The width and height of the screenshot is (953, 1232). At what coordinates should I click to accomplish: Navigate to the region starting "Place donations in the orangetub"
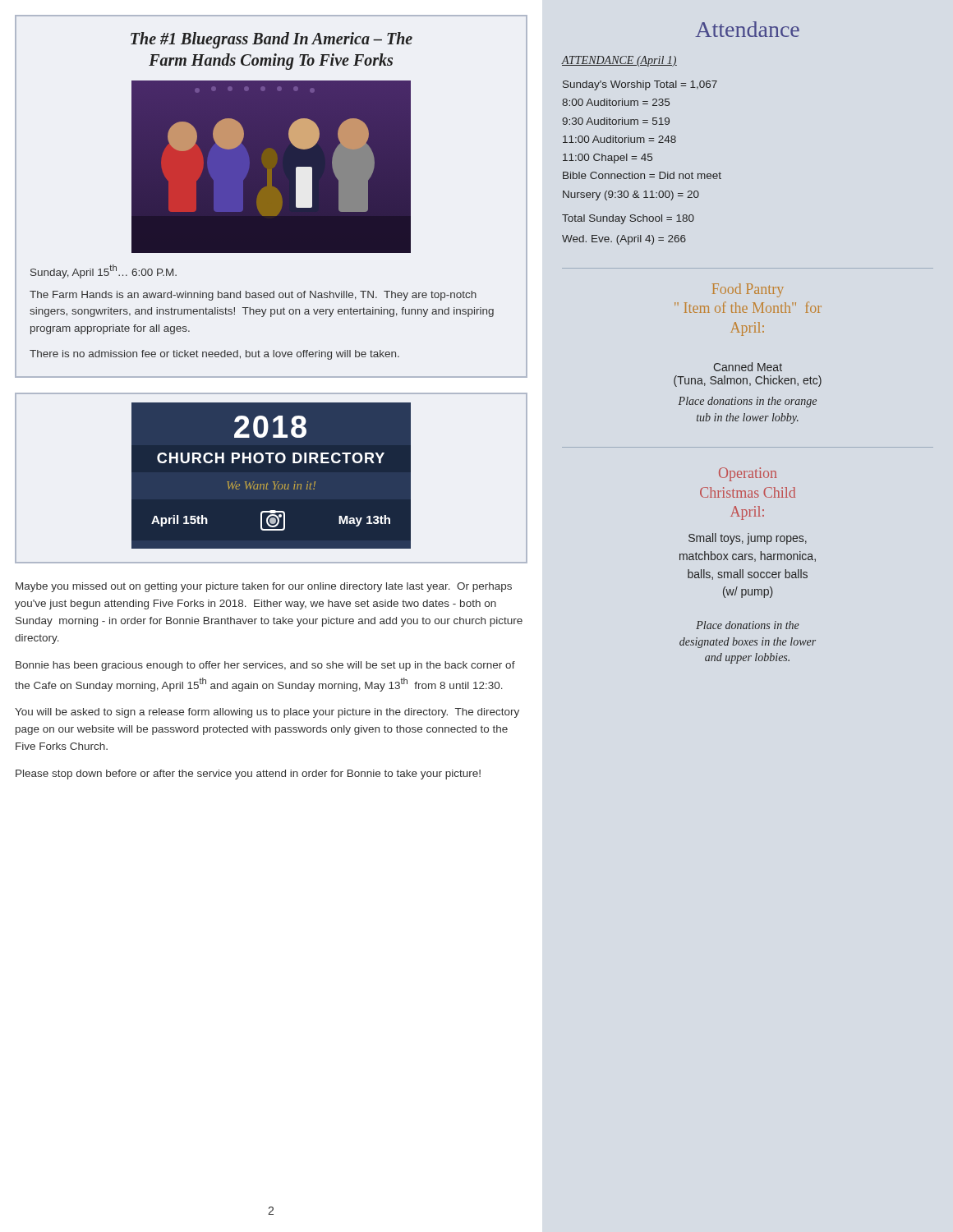748,409
